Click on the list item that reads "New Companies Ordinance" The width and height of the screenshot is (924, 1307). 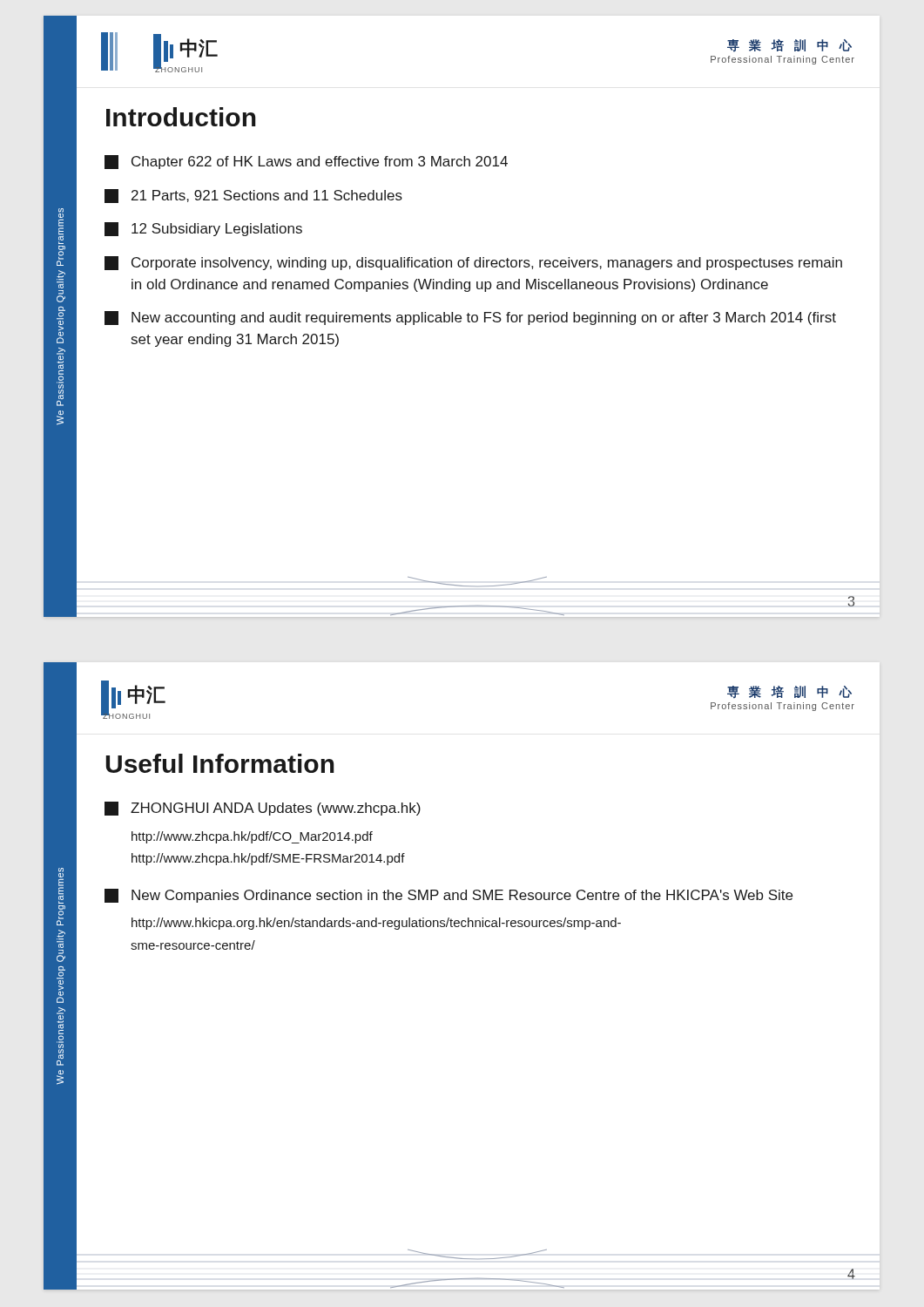tap(478, 921)
